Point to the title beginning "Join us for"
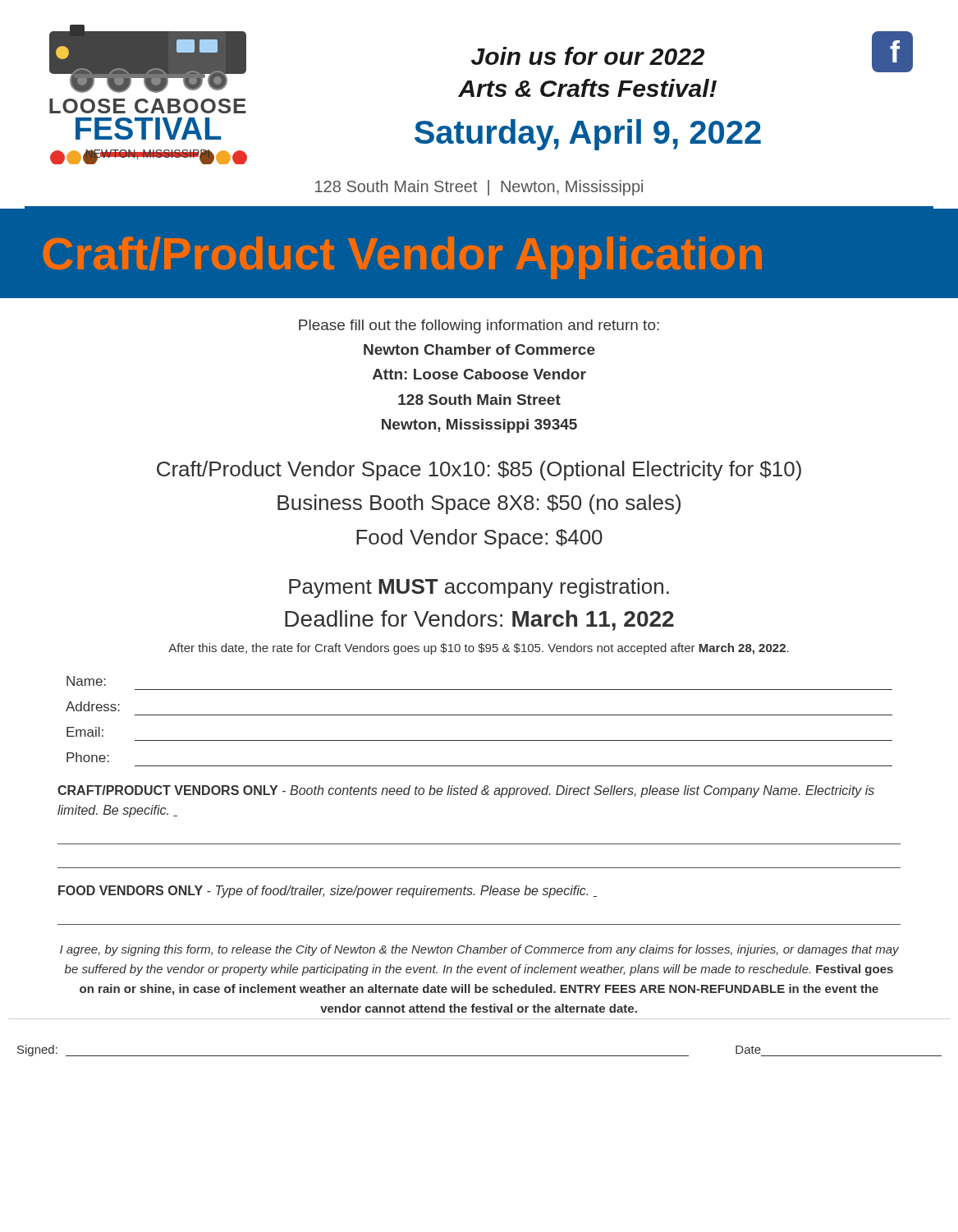 pos(588,72)
